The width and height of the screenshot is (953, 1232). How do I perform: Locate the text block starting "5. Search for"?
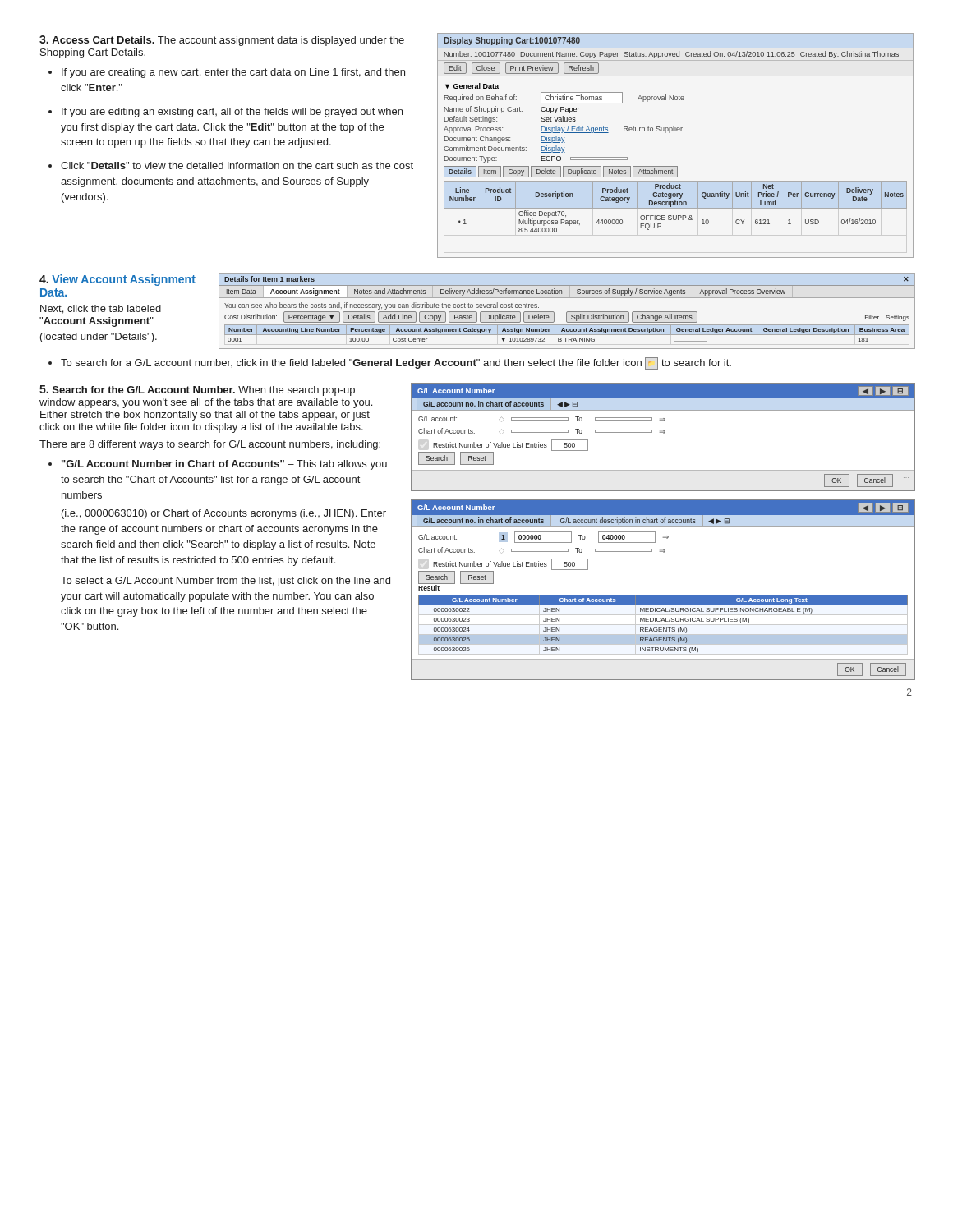click(x=216, y=509)
